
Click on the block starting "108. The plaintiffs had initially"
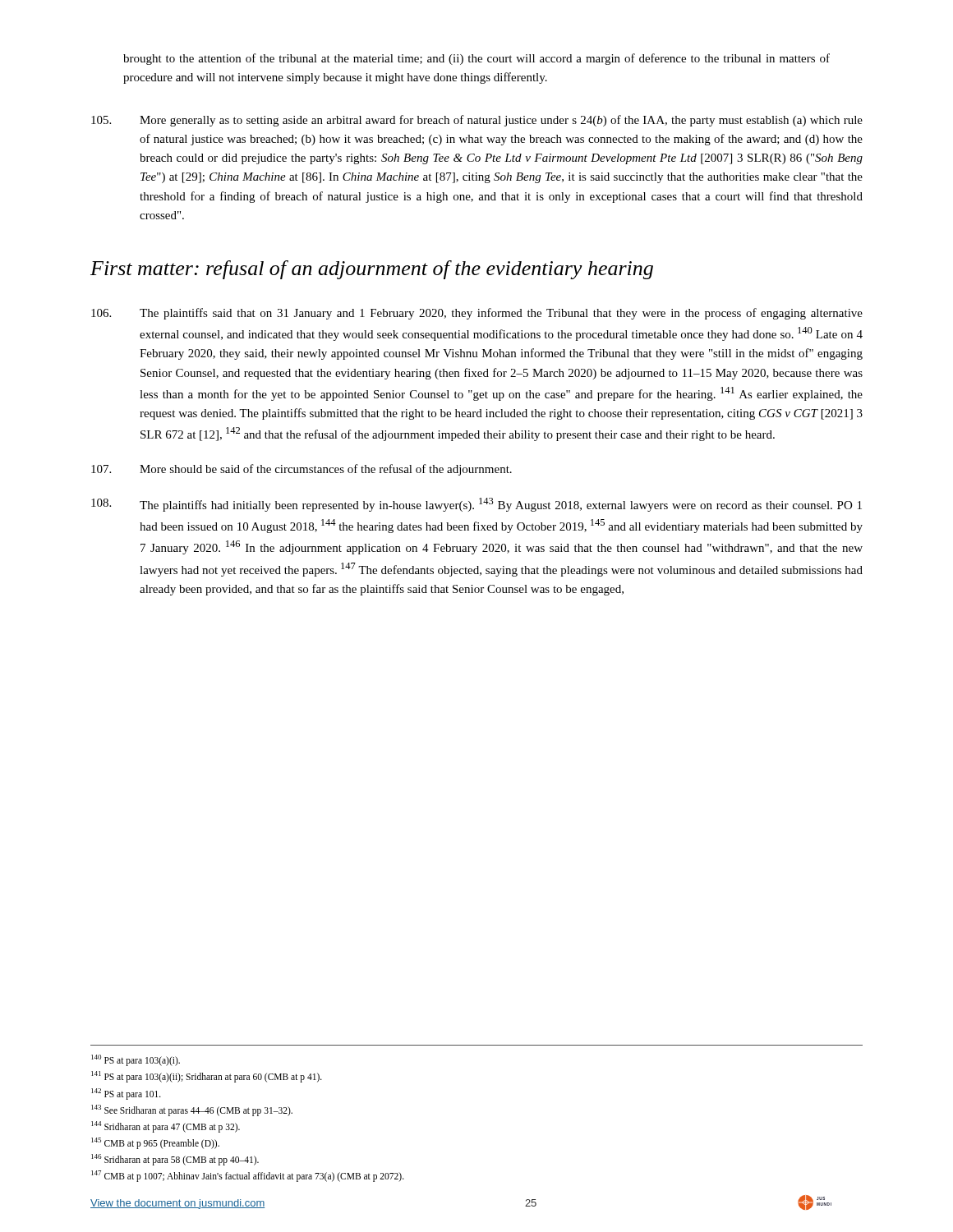tap(476, 546)
